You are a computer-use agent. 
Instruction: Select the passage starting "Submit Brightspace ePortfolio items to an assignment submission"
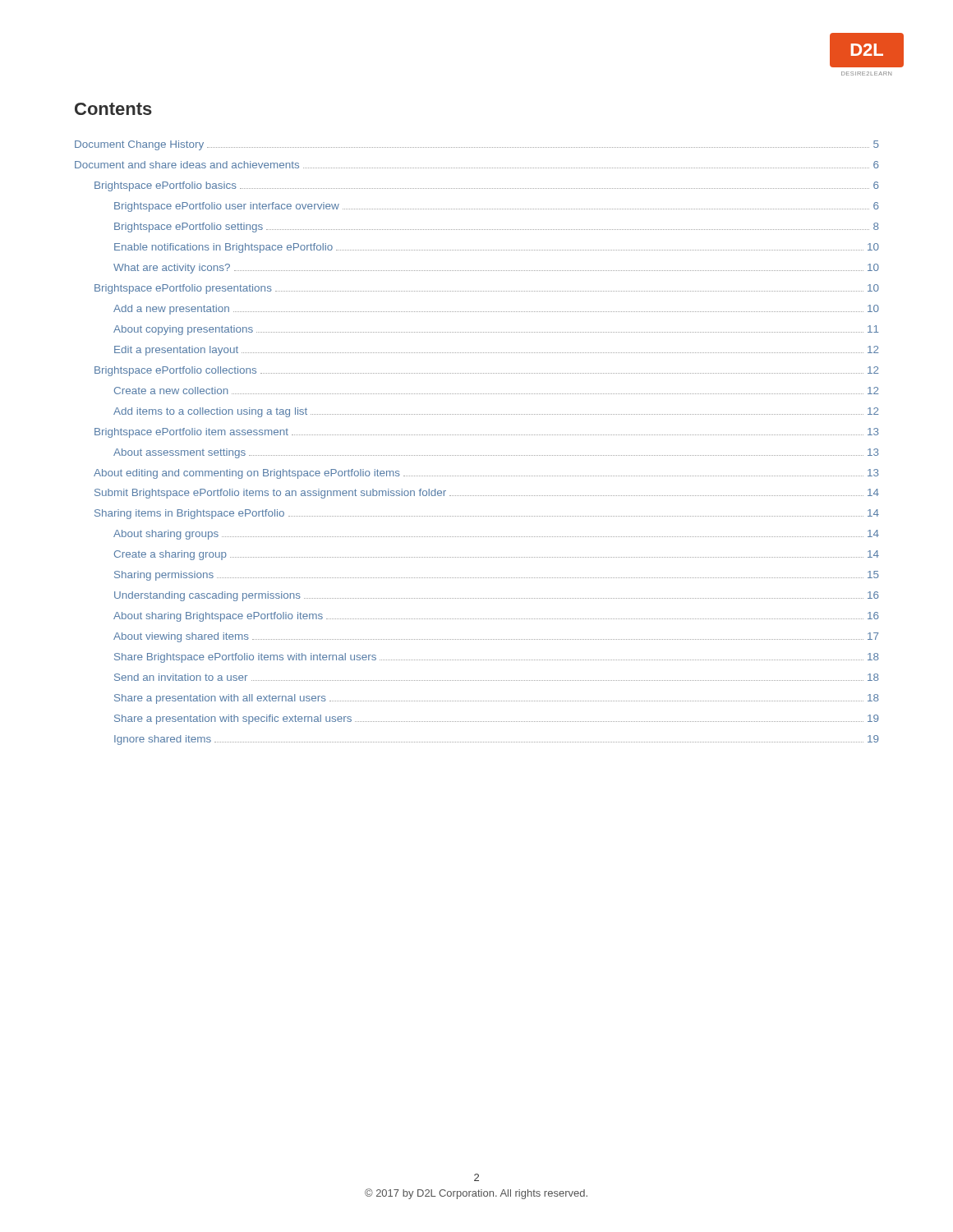[x=486, y=494]
